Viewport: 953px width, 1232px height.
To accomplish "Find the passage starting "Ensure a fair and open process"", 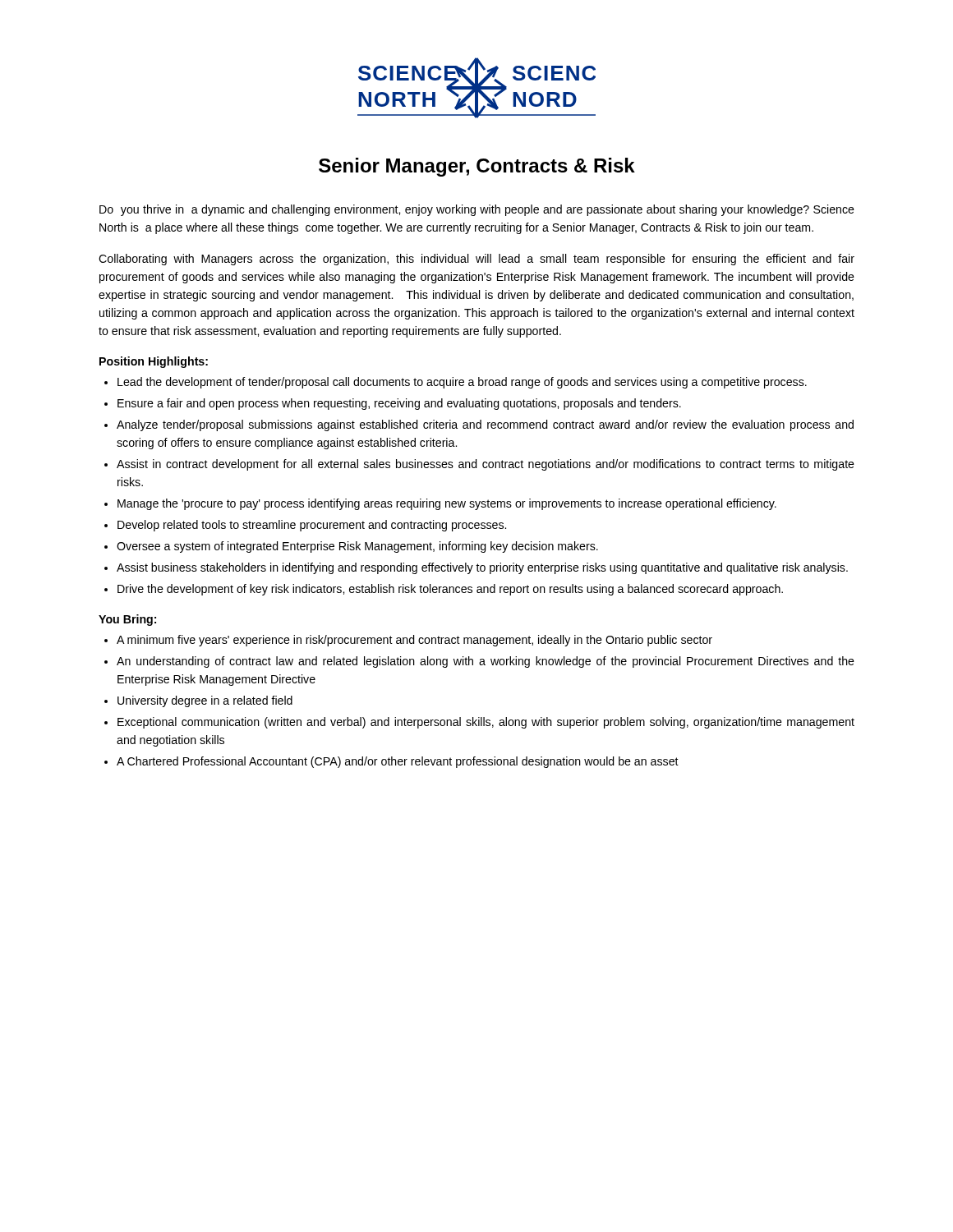I will (x=399, y=403).
